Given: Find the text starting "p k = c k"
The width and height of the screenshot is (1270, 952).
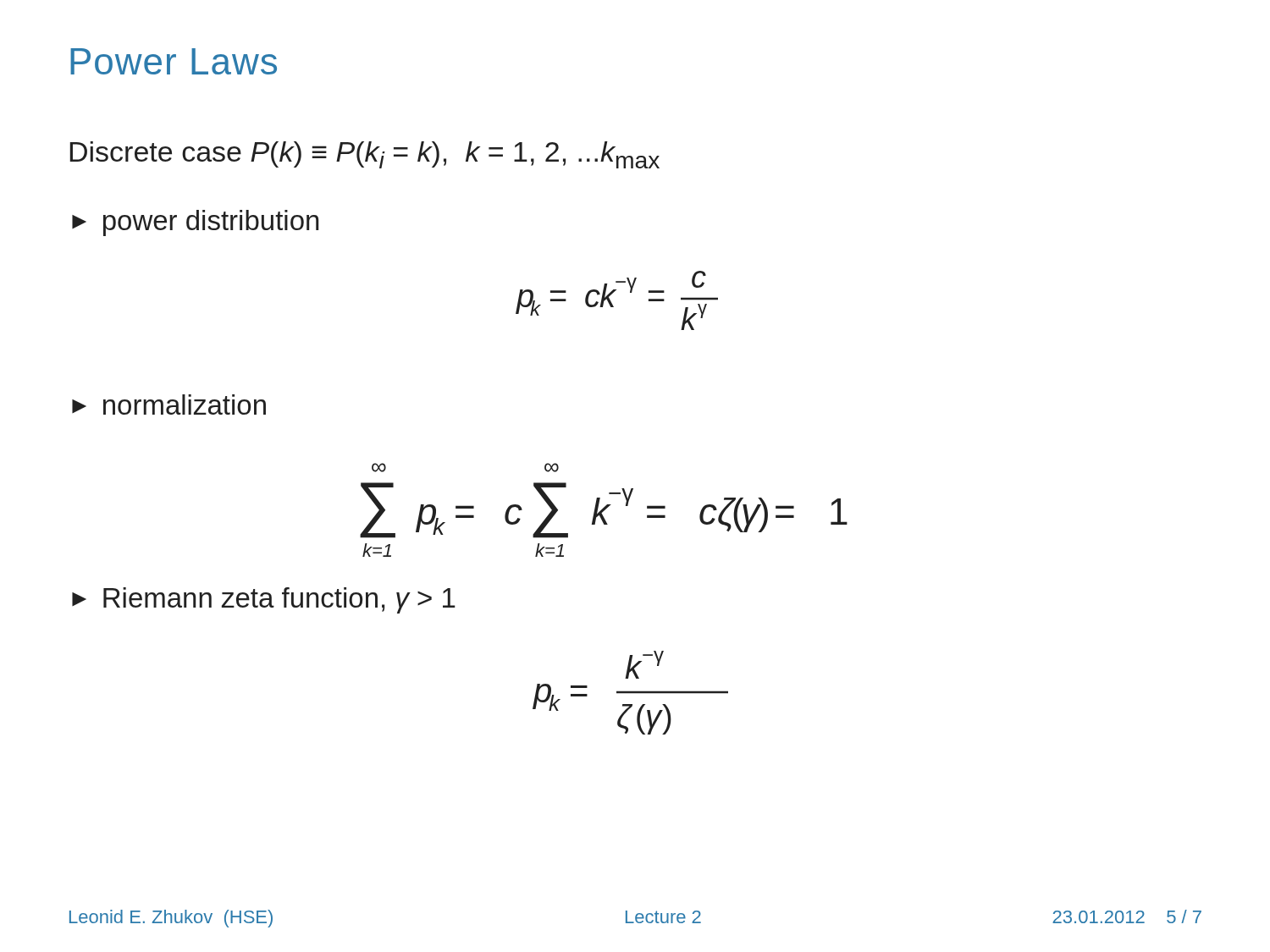Looking at the screenshot, I should coord(635,296).
